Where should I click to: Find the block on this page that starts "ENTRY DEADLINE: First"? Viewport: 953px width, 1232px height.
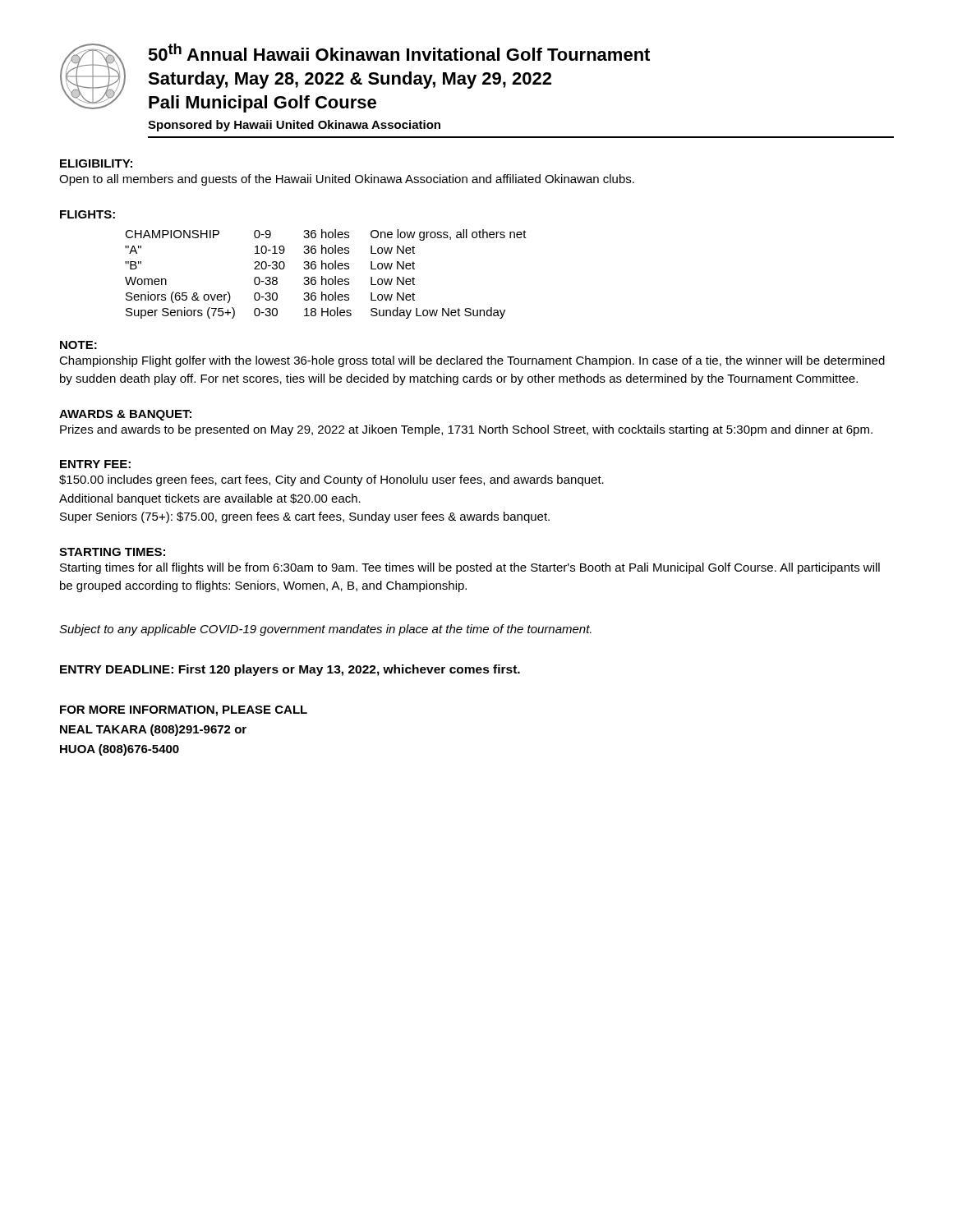[x=476, y=669]
